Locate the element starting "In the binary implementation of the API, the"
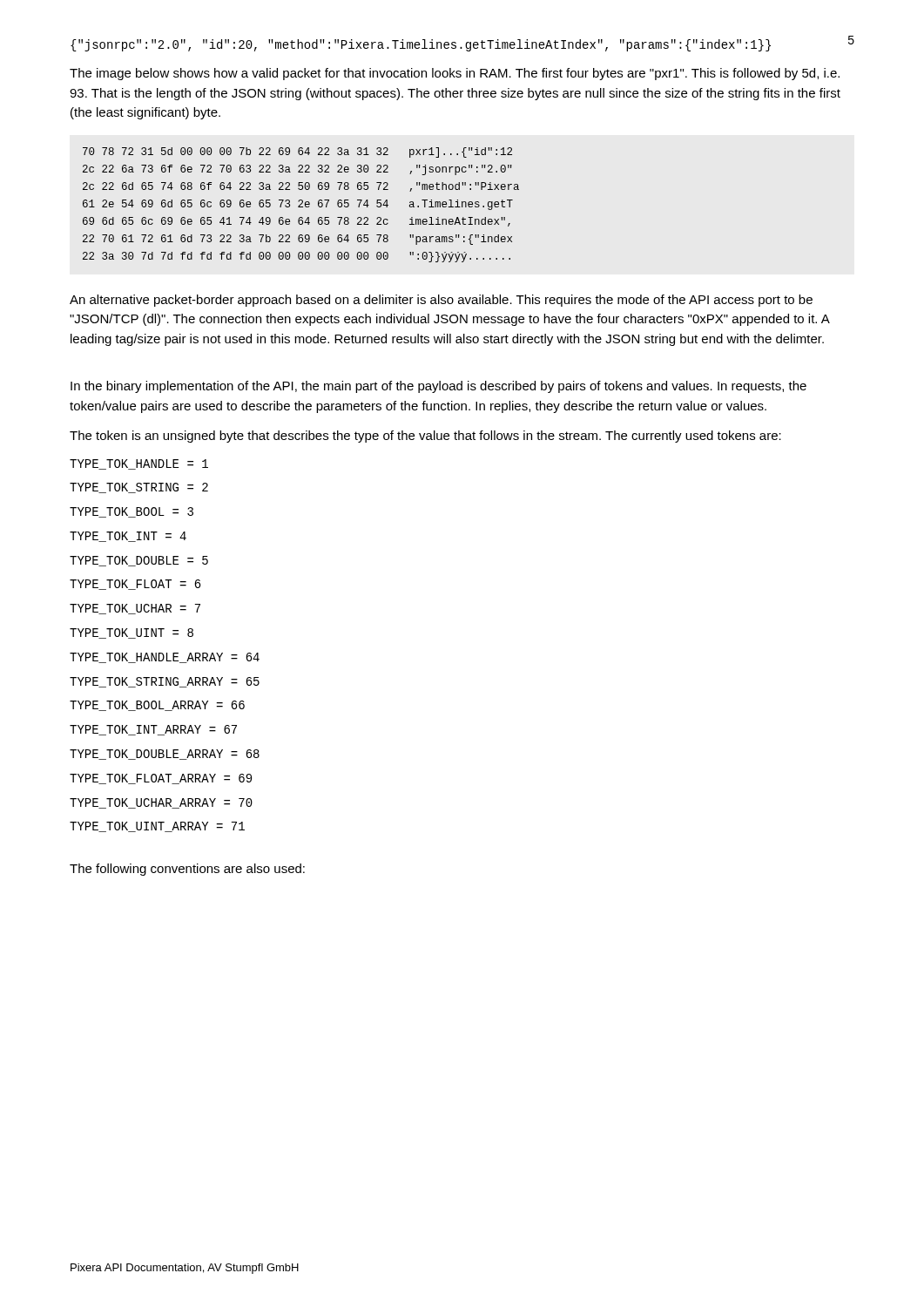This screenshot has width=924, height=1307. (438, 395)
